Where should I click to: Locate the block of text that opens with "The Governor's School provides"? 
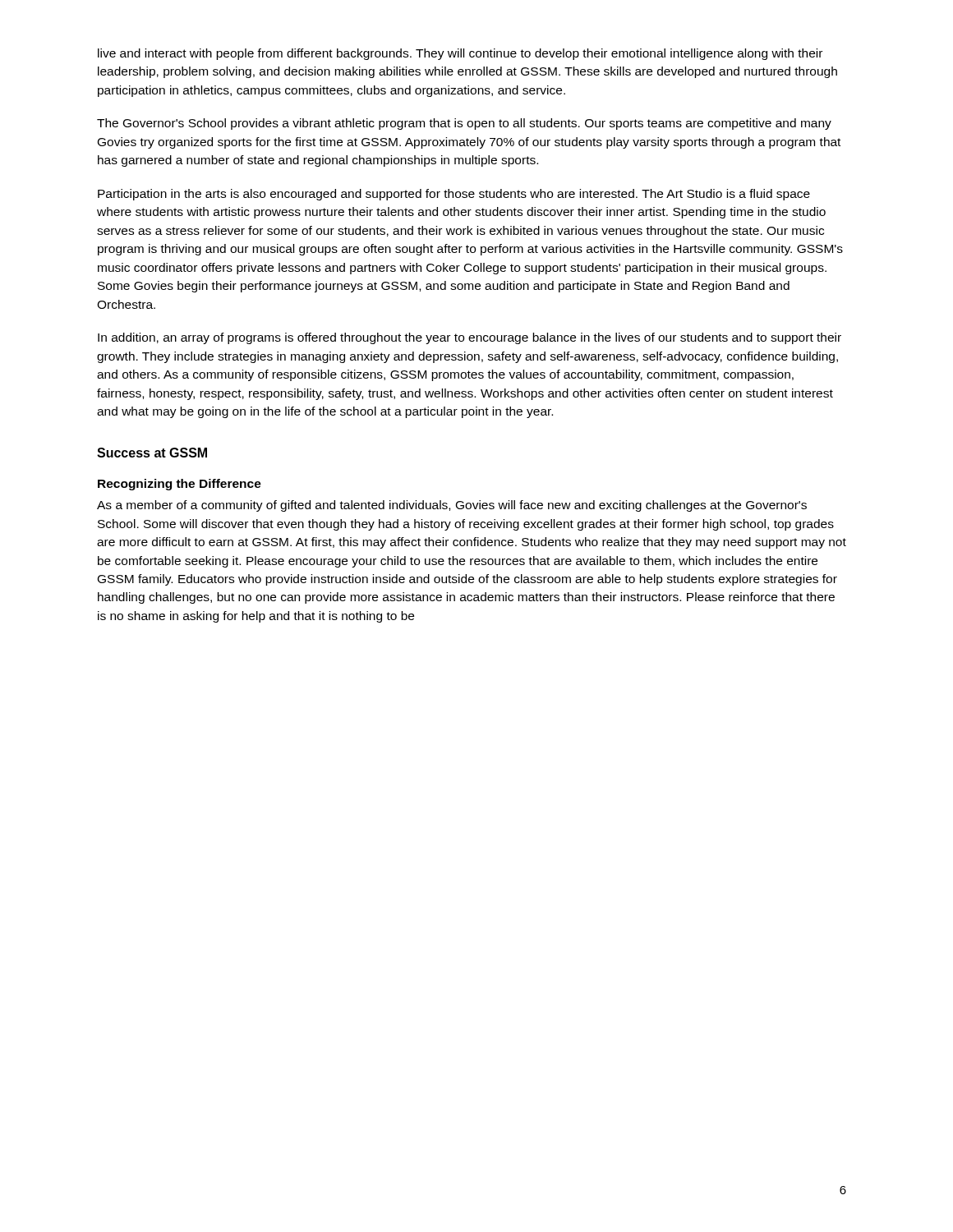[x=469, y=142]
